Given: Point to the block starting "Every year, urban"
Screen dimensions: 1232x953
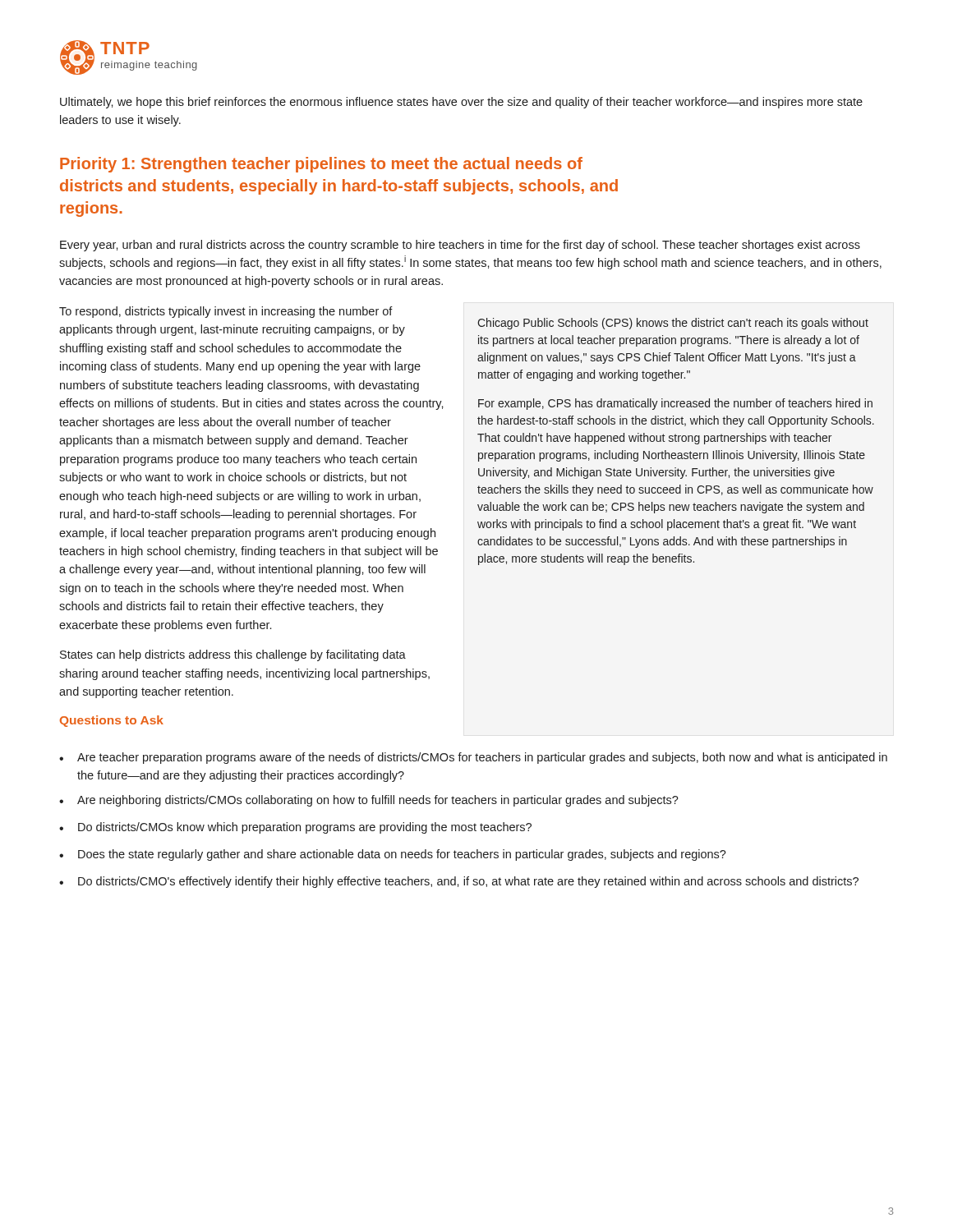Looking at the screenshot, I should point(471,263).
